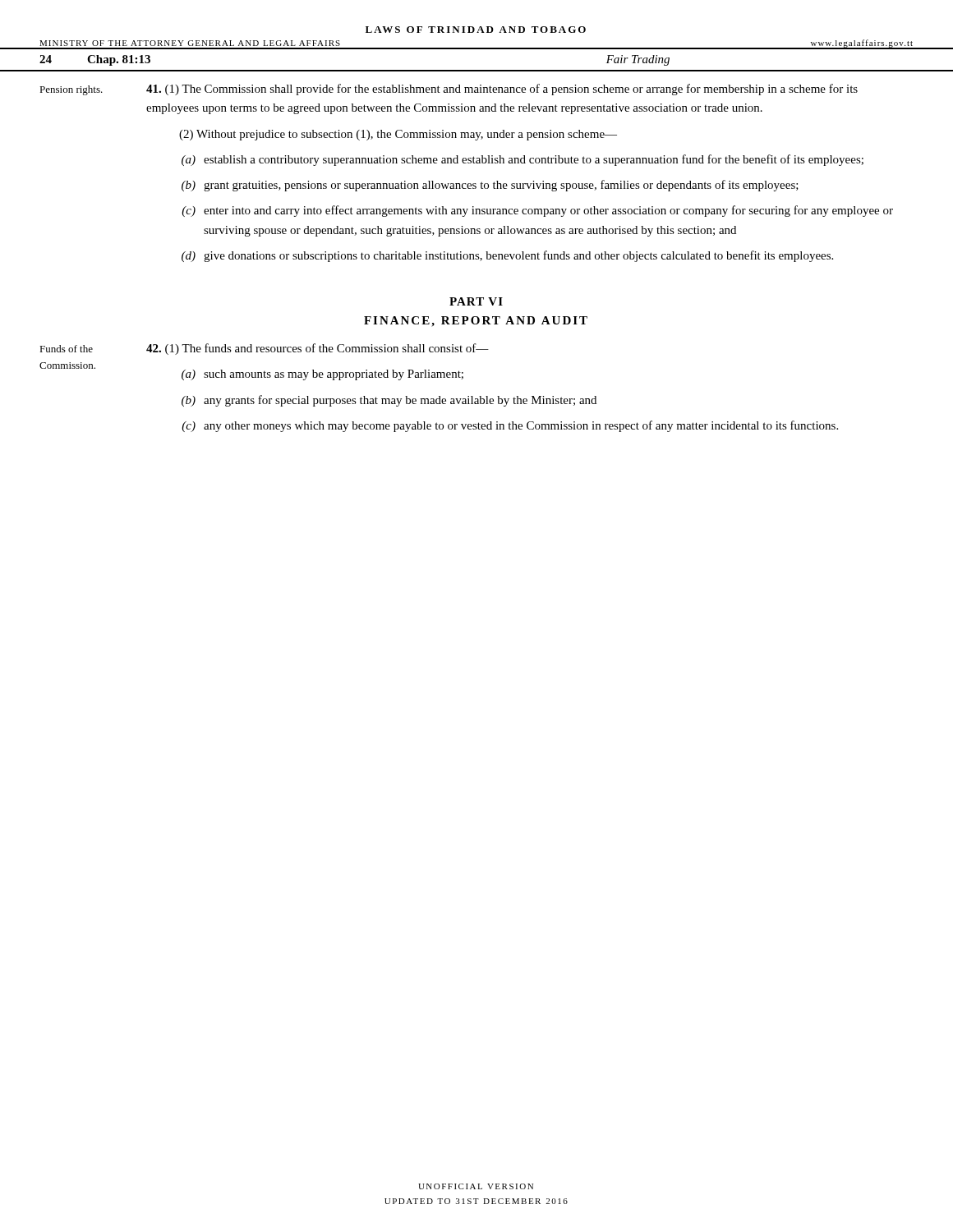This screenshot has width=953, height=1232.
Task: Find the region starting "(a) such amounts as may be appropriated"
Action: [x=322, y=375]
